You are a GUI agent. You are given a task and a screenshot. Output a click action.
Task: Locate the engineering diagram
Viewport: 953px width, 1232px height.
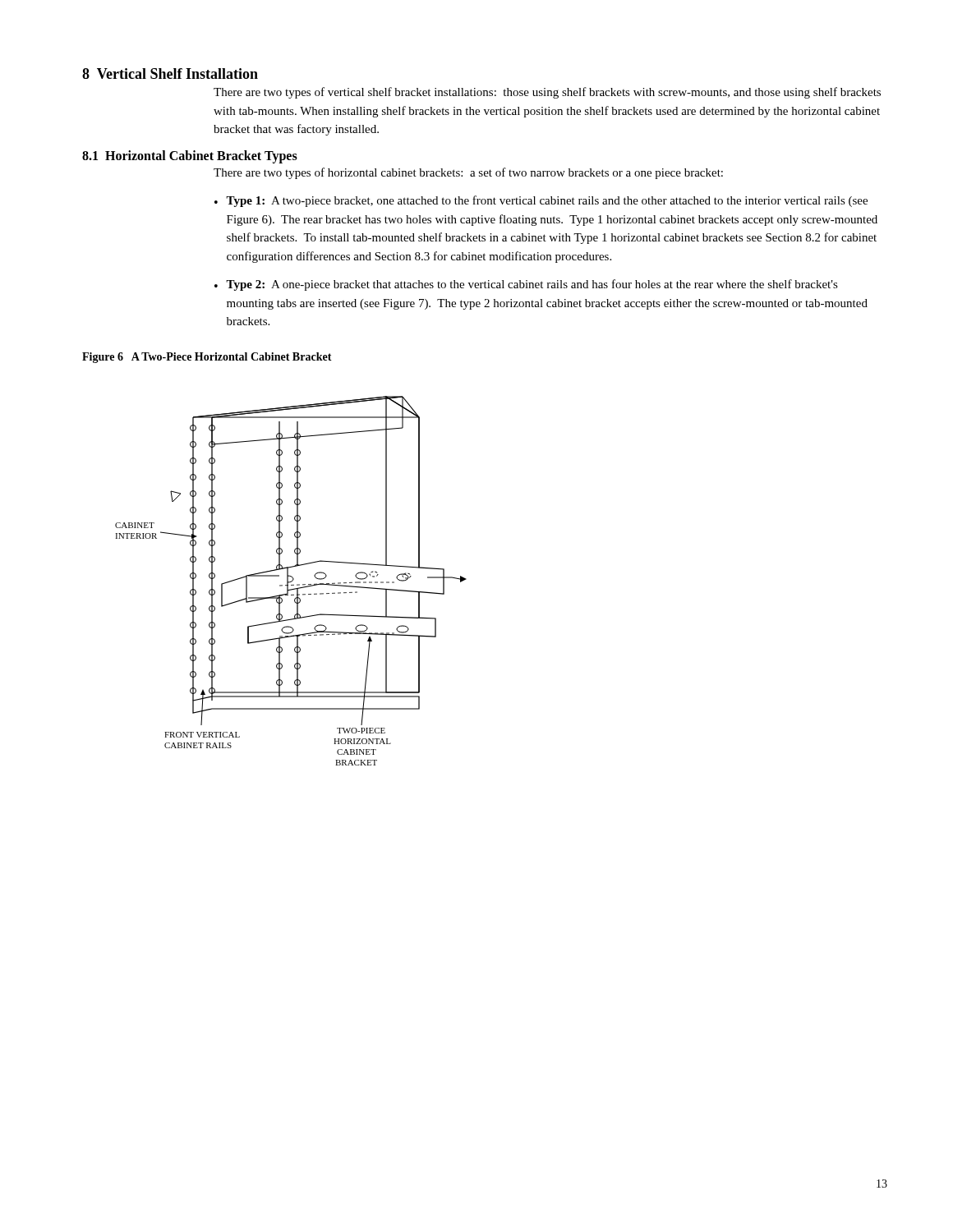point(345,569)
